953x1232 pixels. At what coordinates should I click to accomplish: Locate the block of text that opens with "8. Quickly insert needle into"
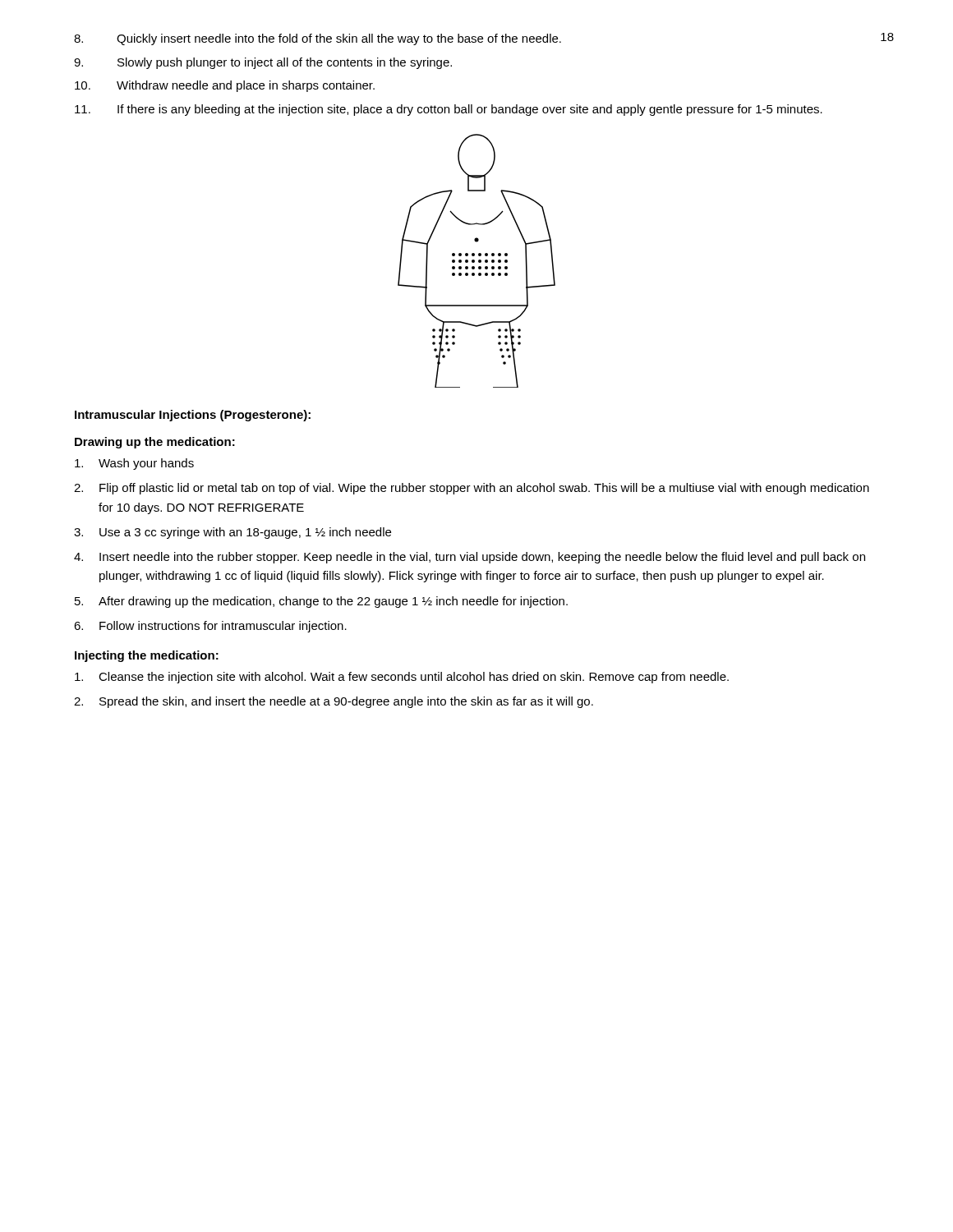click(x=476, y=39)
